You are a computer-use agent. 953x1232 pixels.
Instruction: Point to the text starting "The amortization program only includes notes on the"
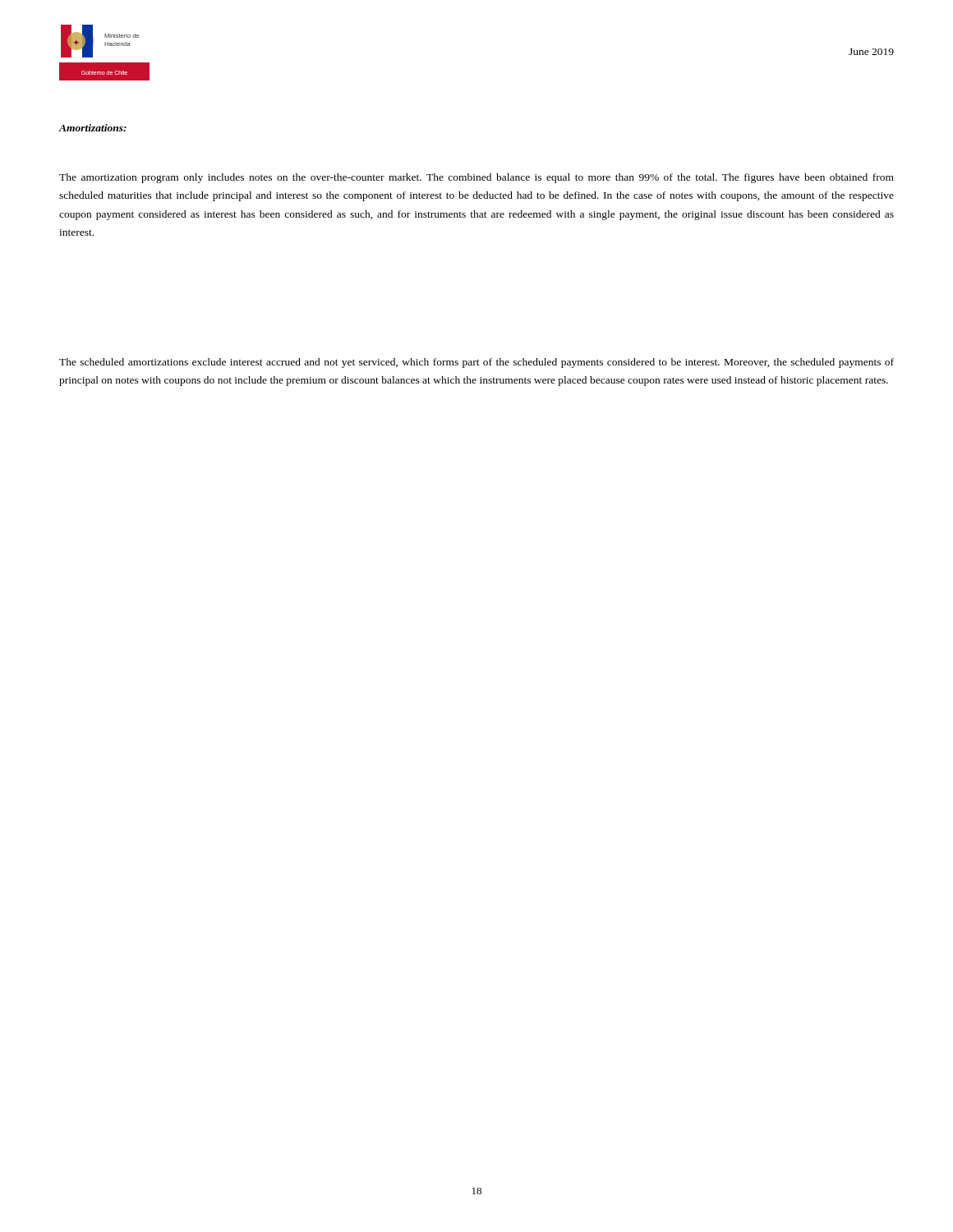click(x=476, y=204)
